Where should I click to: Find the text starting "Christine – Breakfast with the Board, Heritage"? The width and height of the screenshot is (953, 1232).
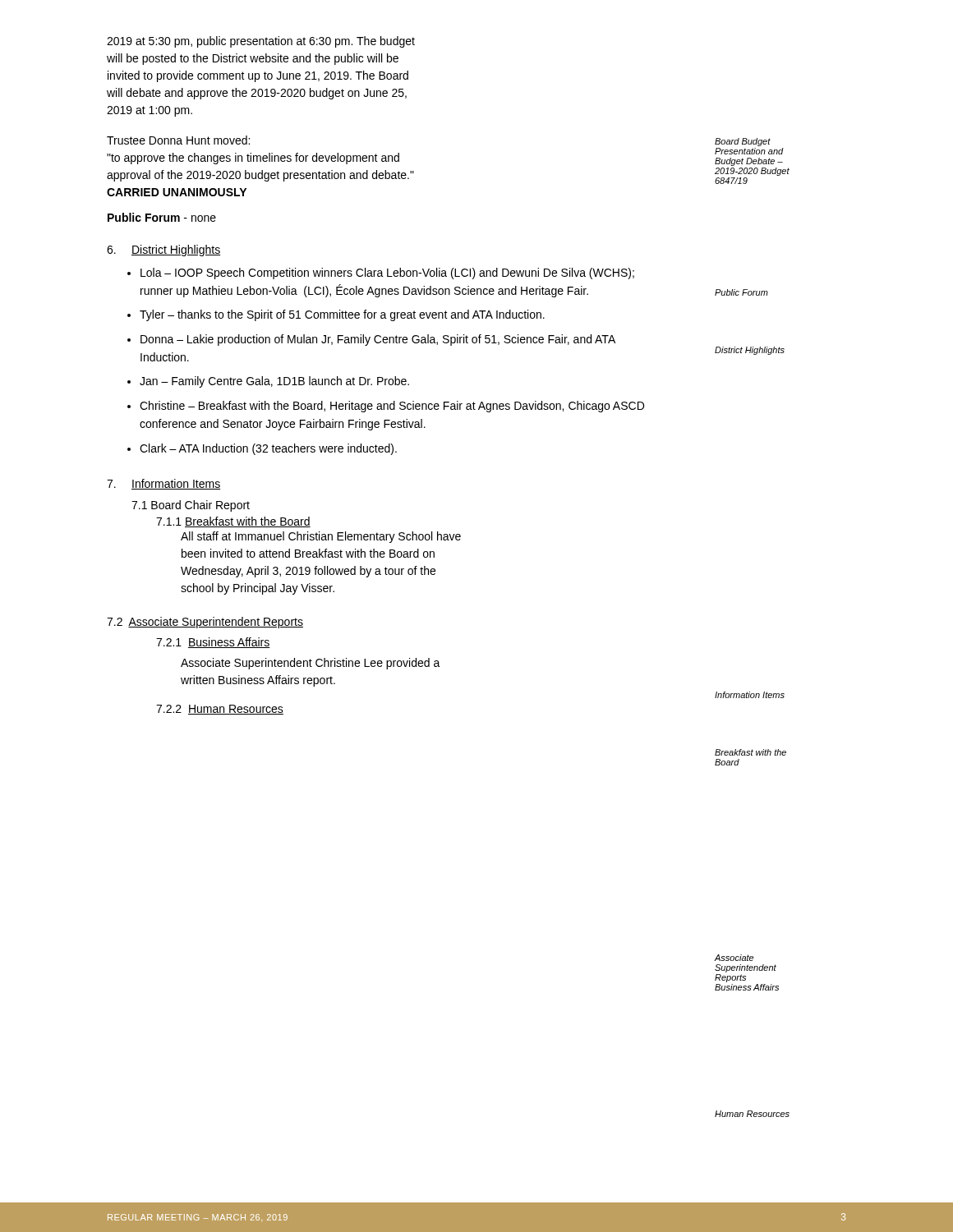pos(403,415)
